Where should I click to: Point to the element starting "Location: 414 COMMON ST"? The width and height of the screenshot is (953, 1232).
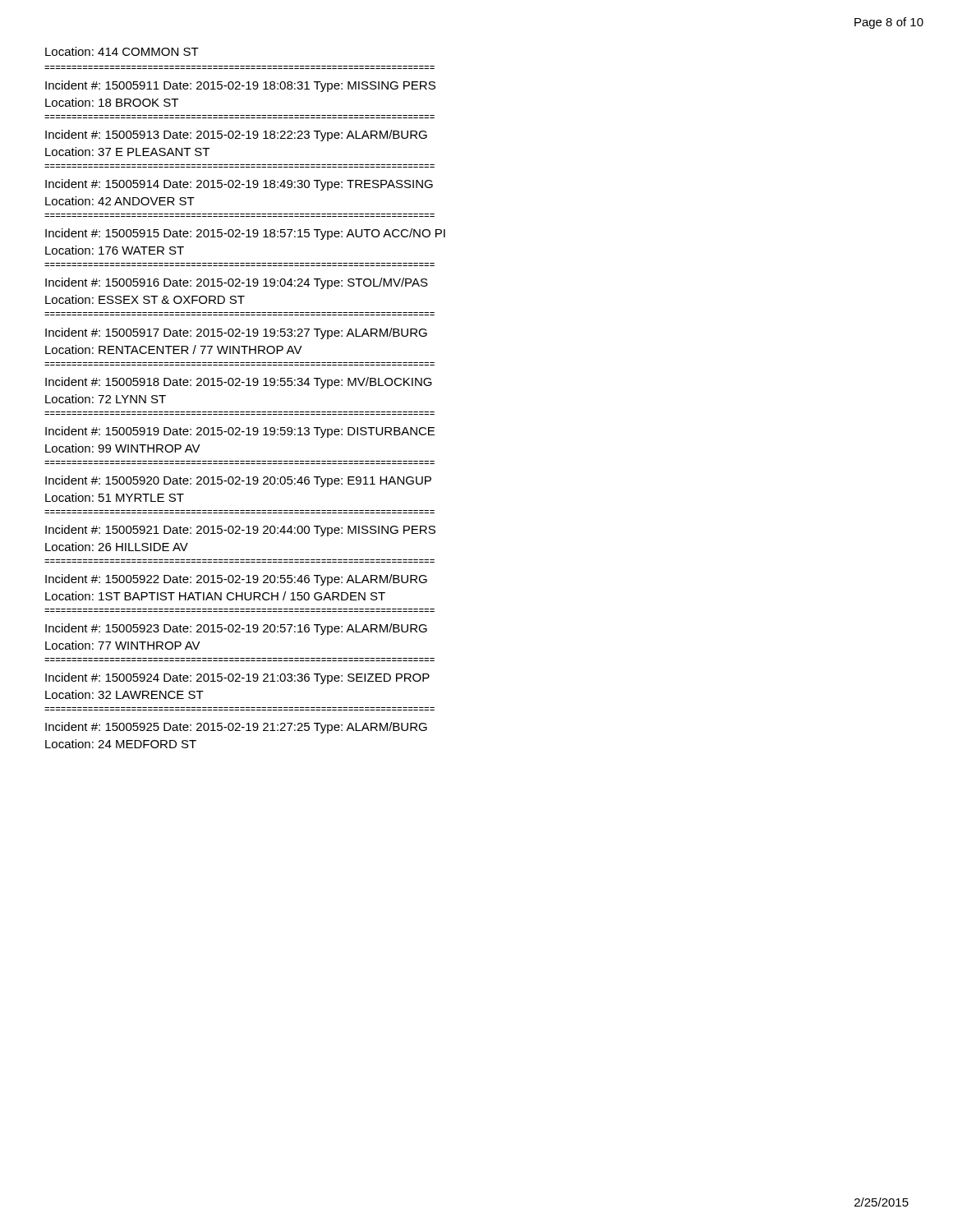[x=121, y=51]
